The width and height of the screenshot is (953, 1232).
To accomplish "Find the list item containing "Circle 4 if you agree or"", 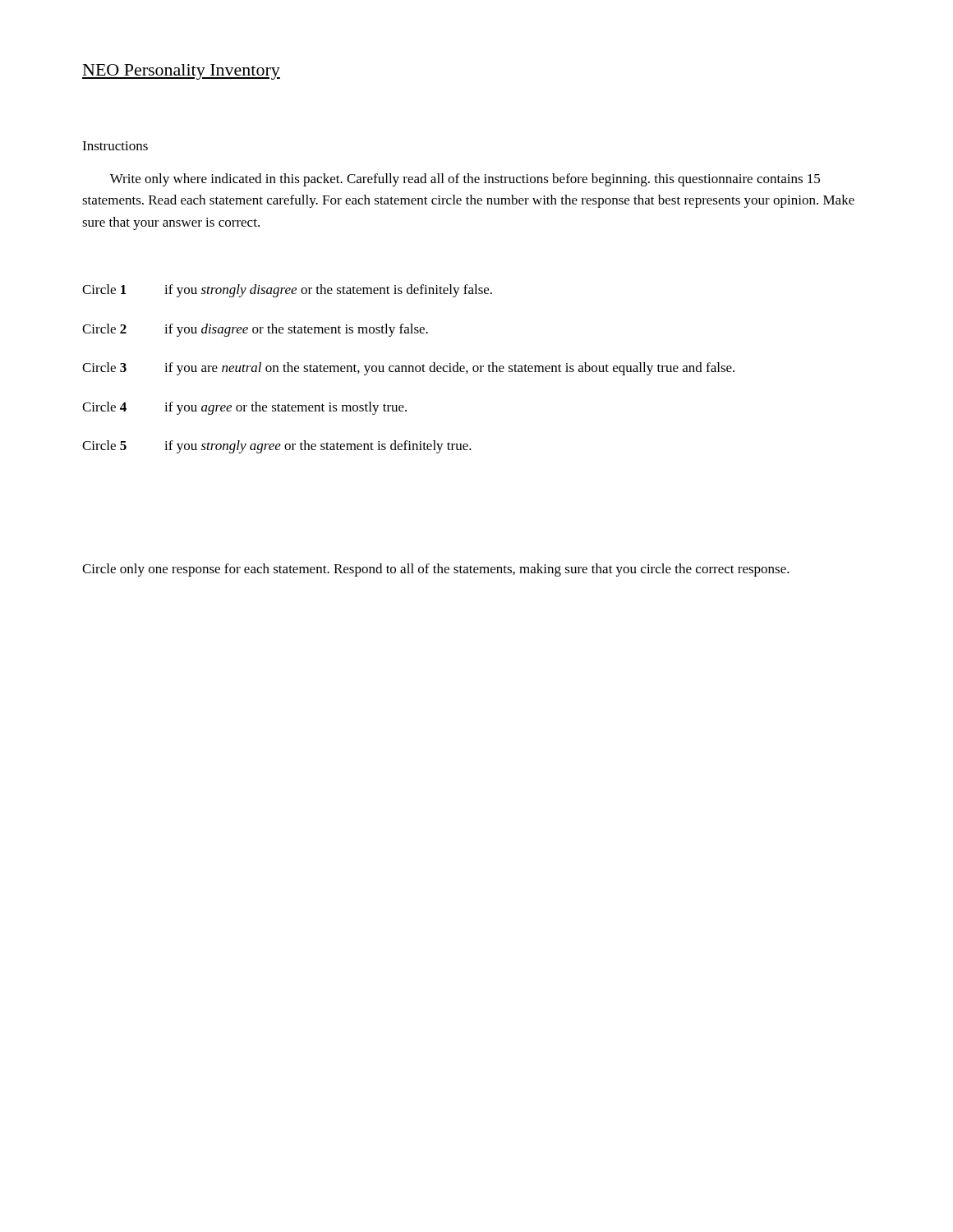I will click(x=244, y=408).
